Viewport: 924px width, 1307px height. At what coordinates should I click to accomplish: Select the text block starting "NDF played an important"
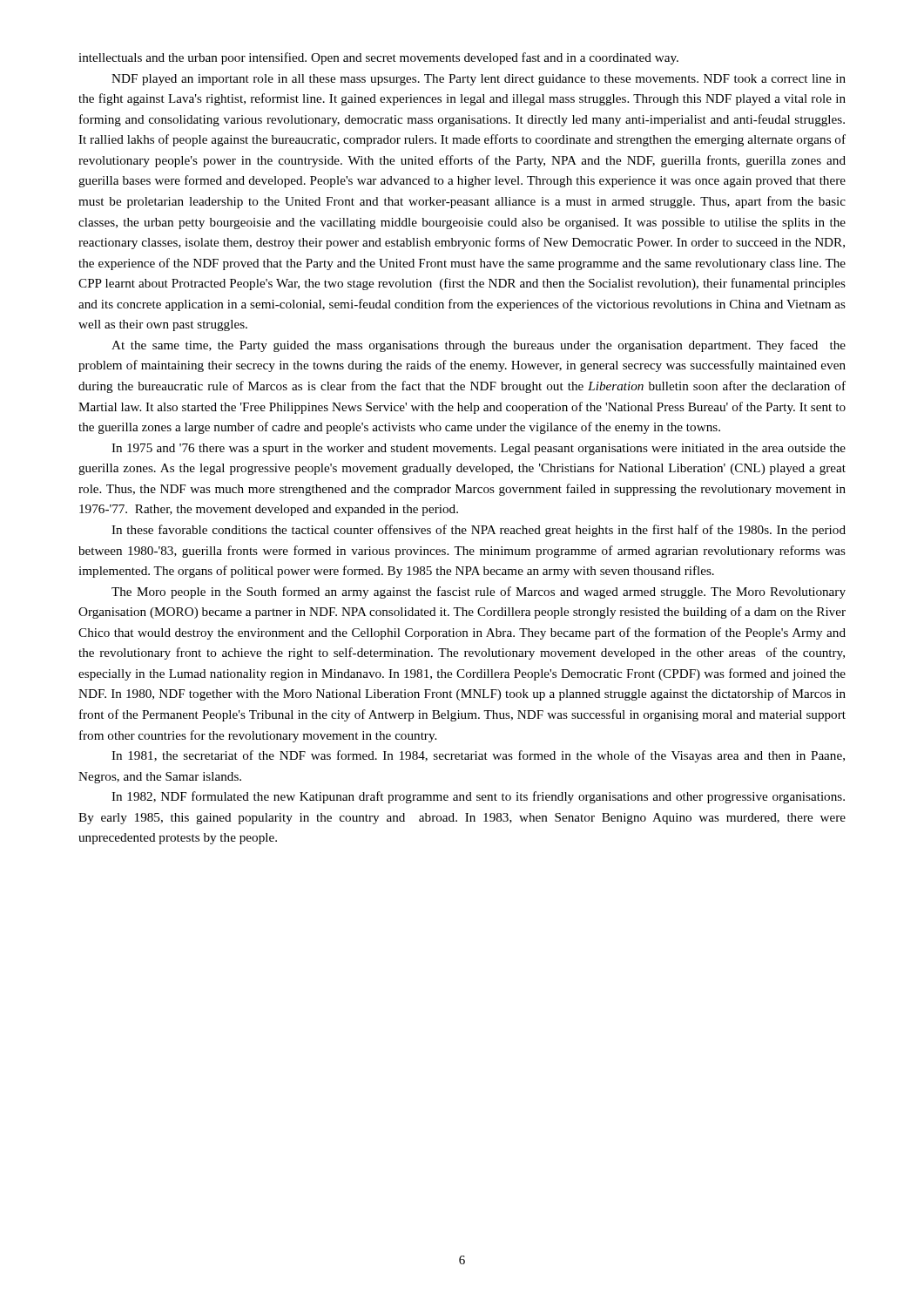pos(462,201)
